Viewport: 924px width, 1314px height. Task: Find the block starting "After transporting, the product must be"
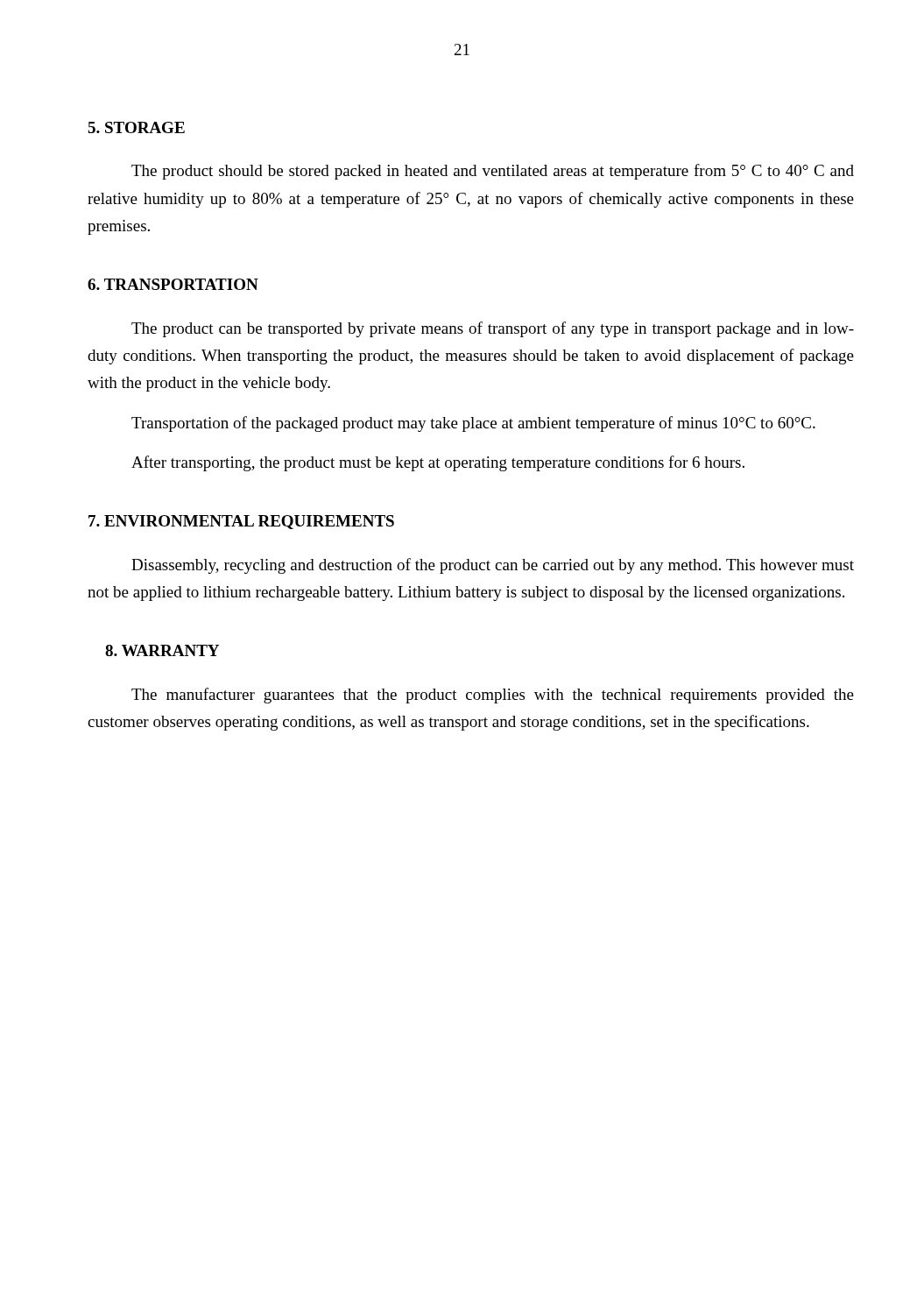(x=438, y=462)
